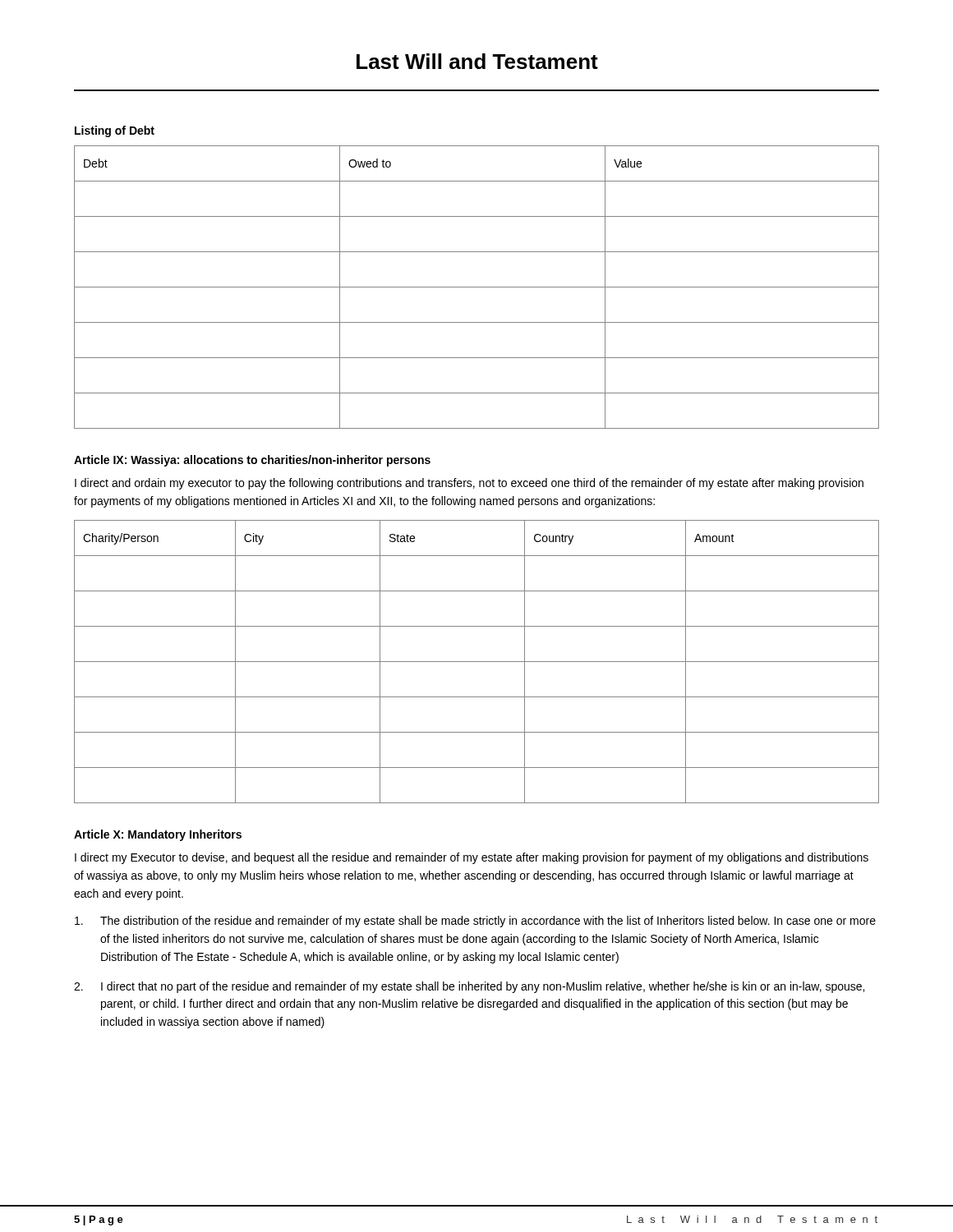This screenshot has height=1232, width=953.
Task: Select the passage starting "2. I direct that no part of"
Action: (476, 1005)
